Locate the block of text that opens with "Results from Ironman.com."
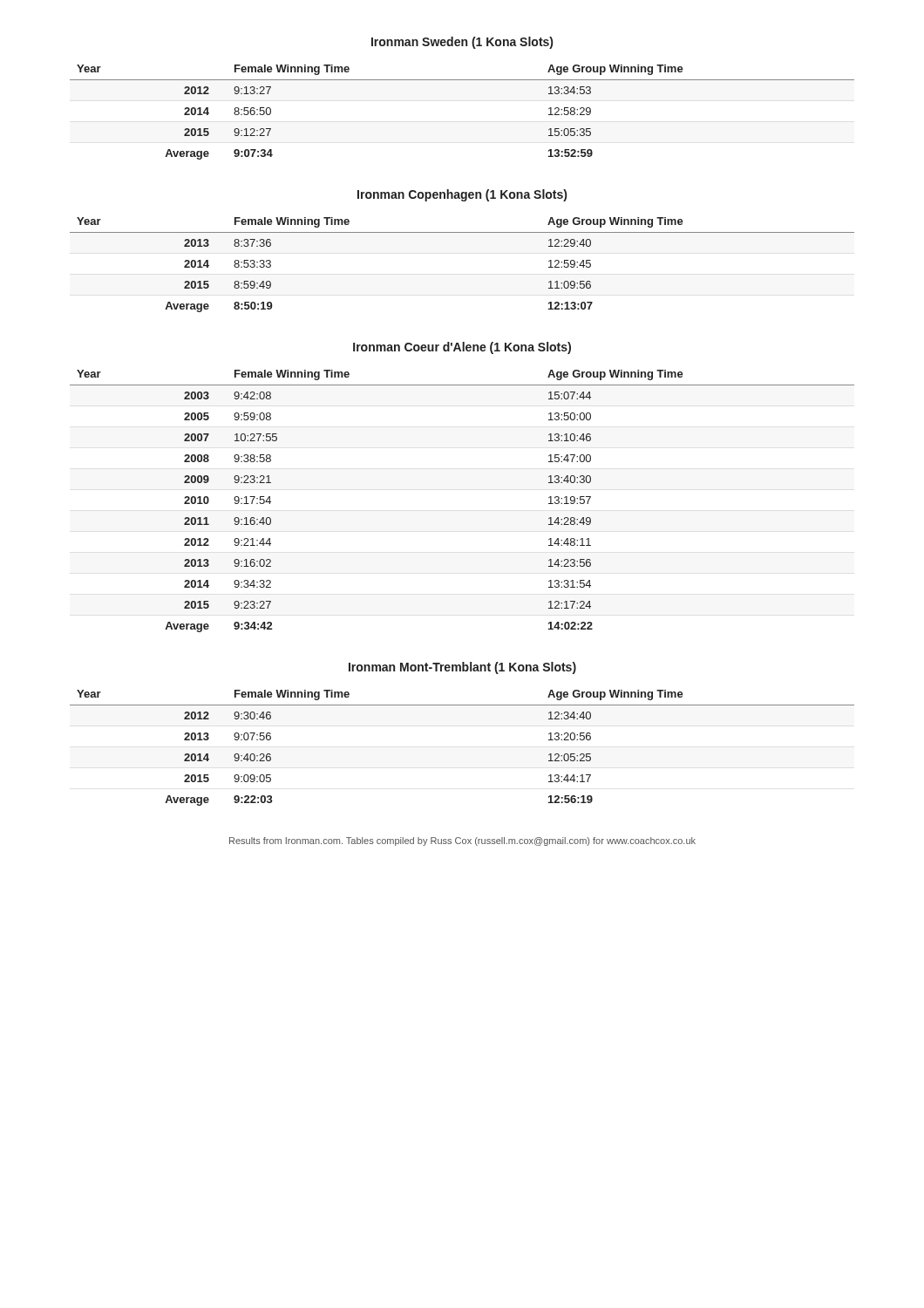The image size is (924, 1308). coord(462,841)
